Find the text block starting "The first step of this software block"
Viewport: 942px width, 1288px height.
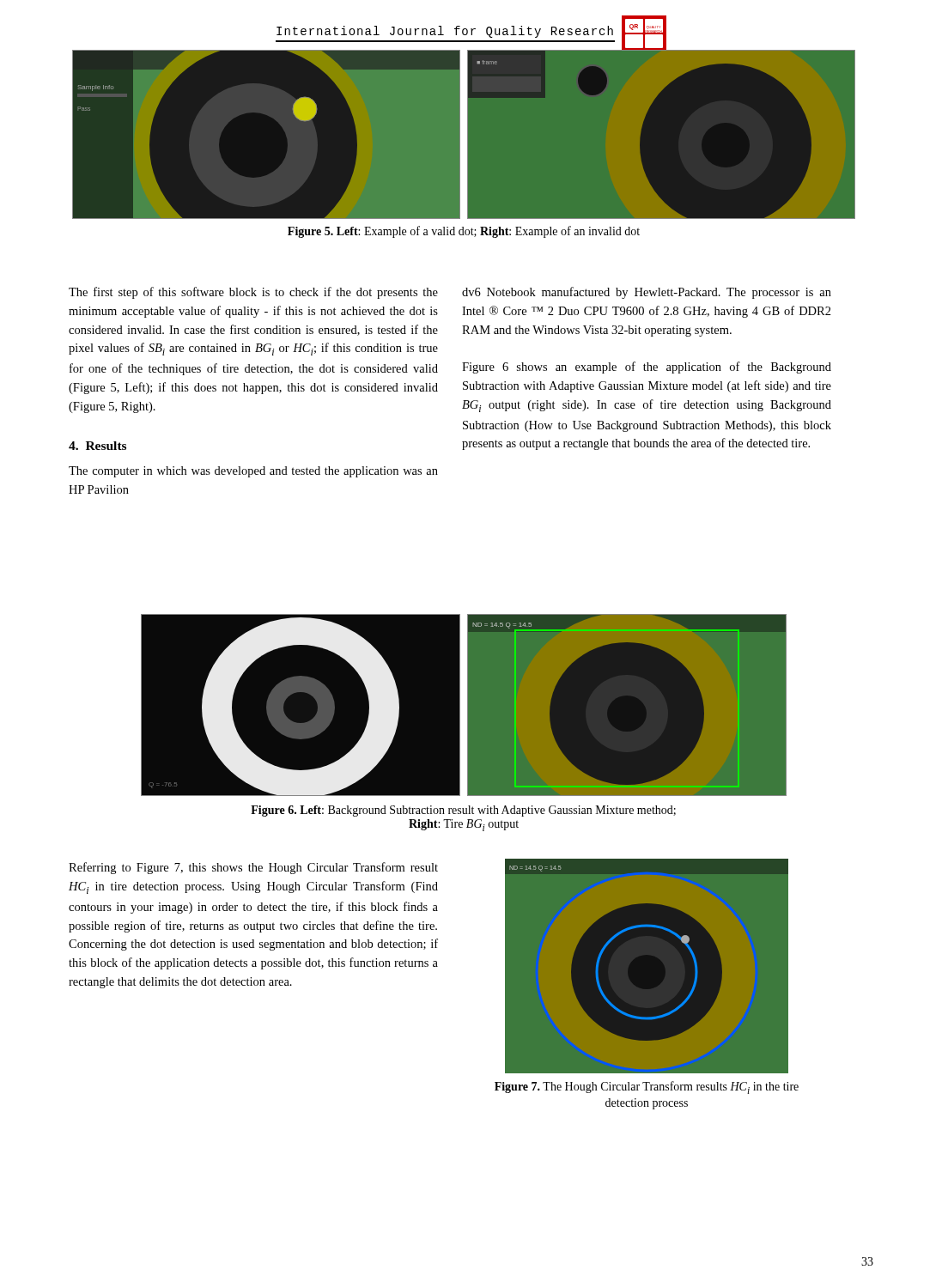tap(253, 392)
